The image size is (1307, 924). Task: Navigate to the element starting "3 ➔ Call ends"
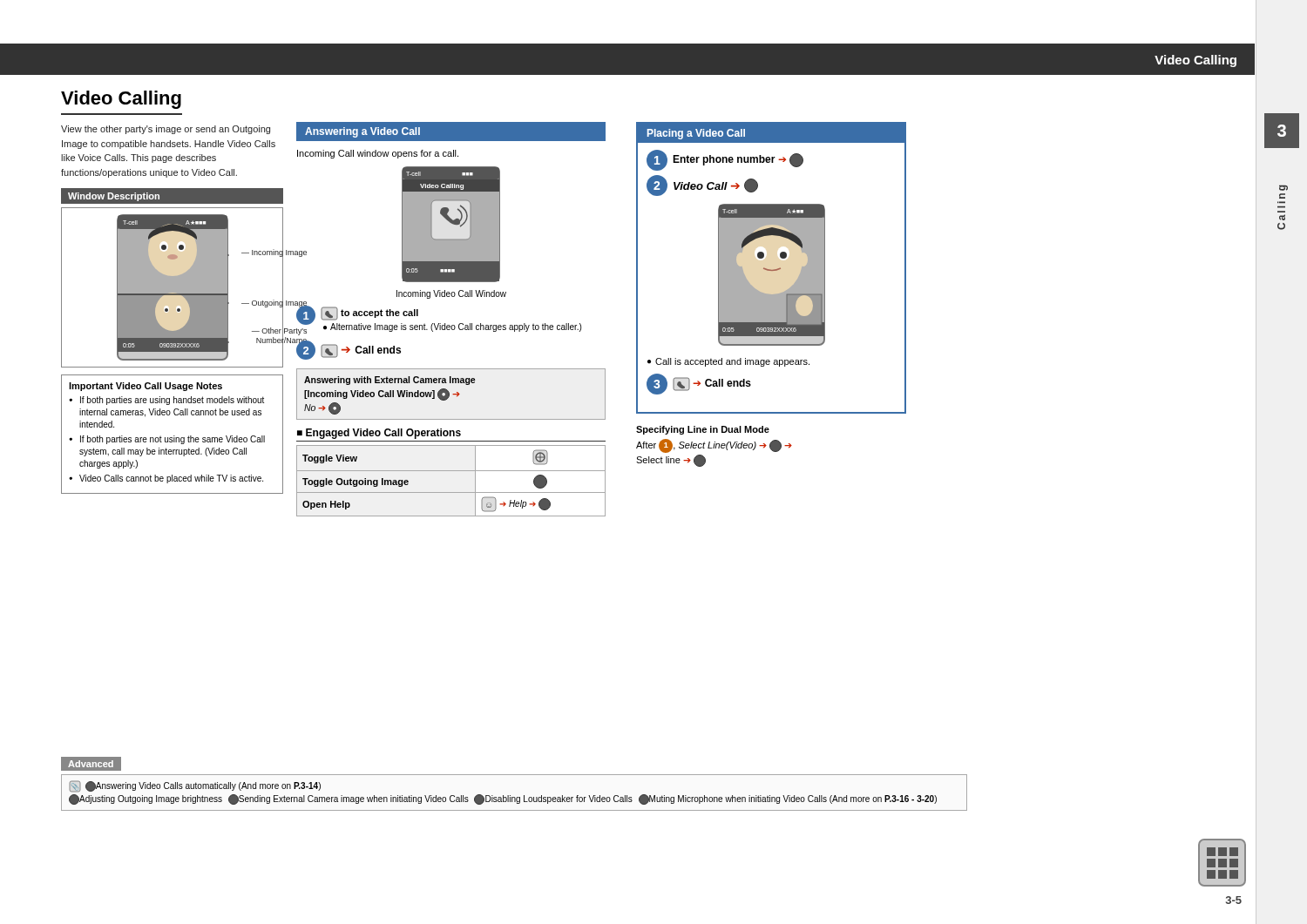(699, 384)
